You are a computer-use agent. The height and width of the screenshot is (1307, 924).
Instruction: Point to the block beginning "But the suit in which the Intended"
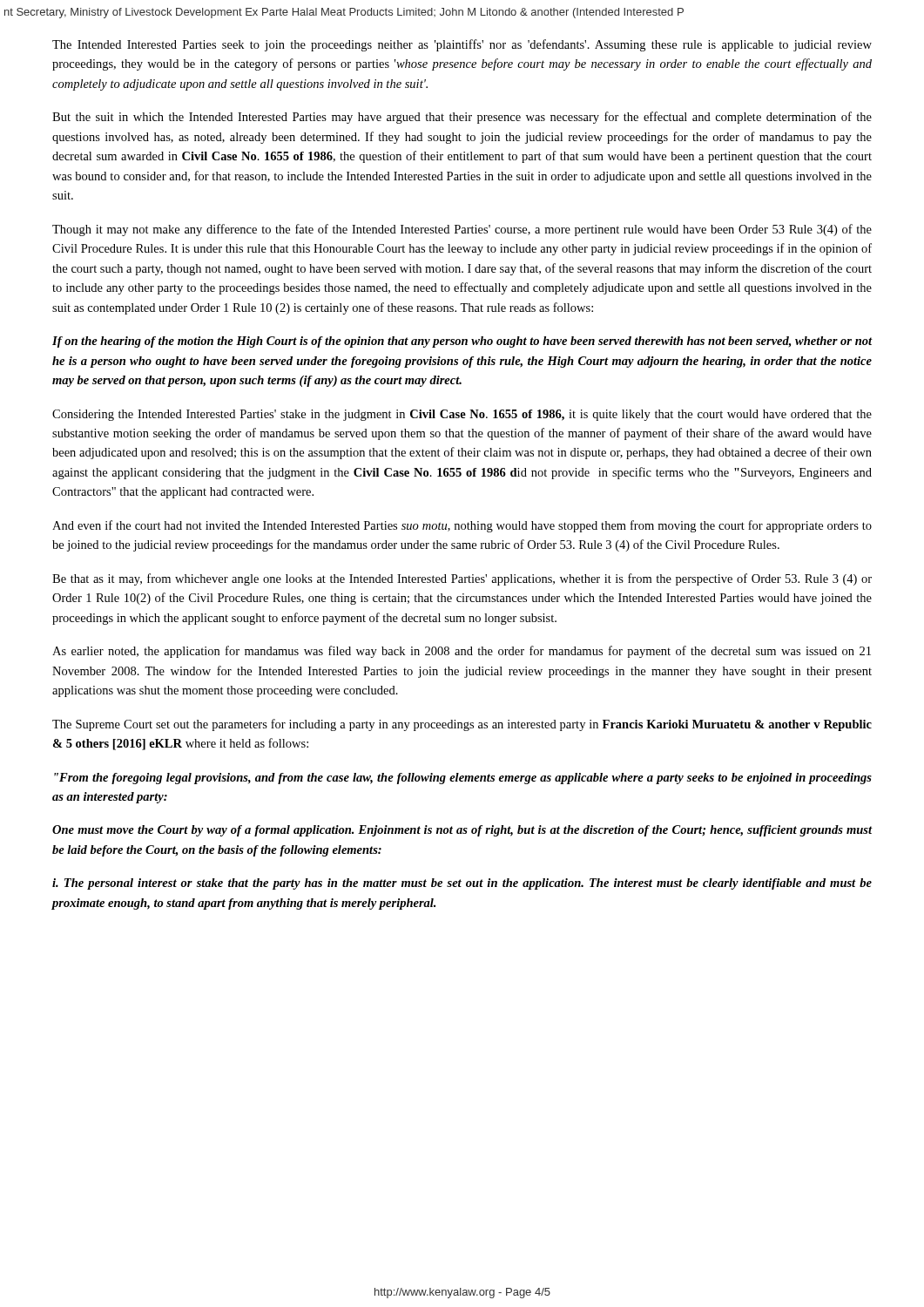tap(462, 156)
